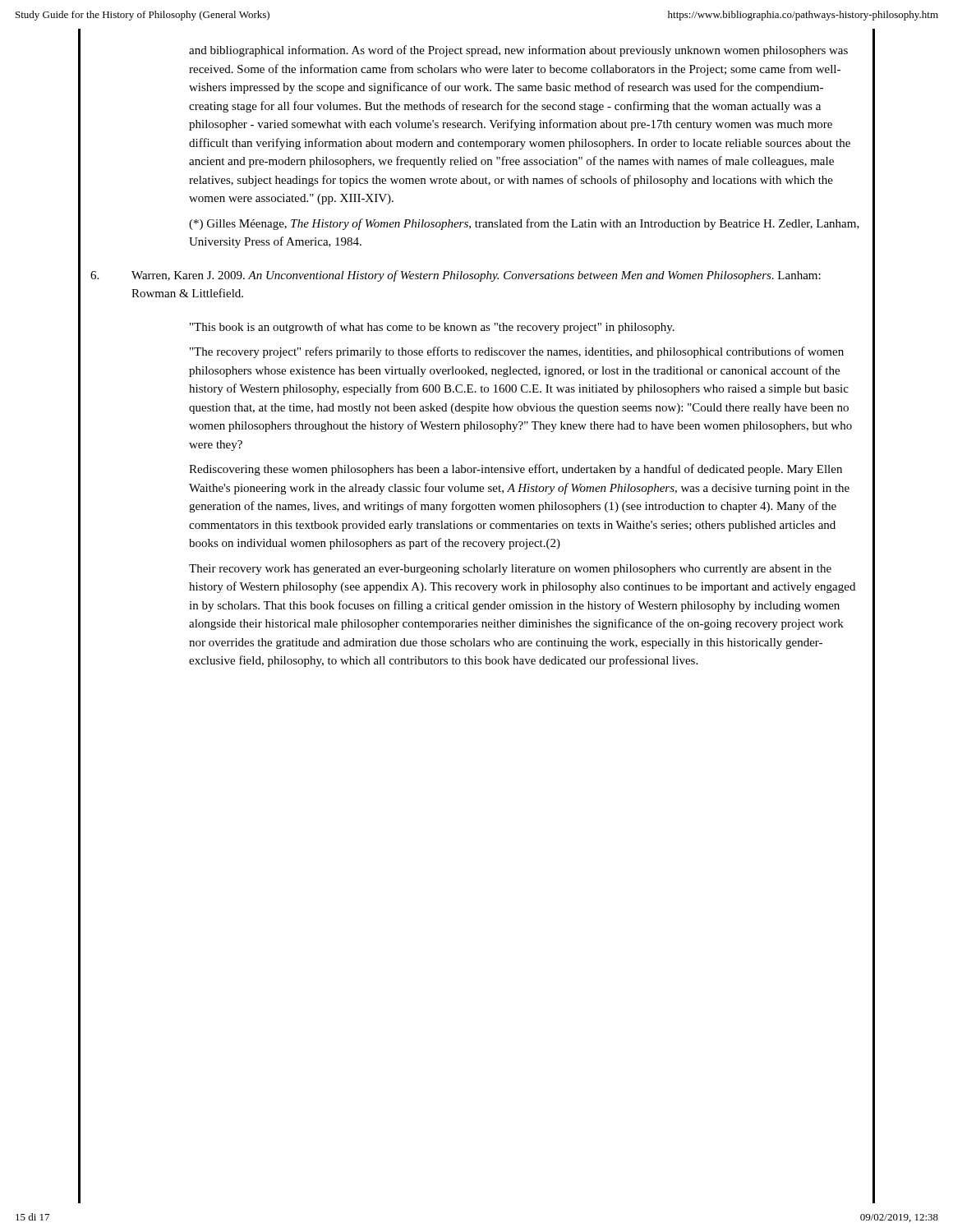
Task: Select the text block with the text ""The recovery project" refers primarily to those efforts"
Action: pos(521,398)
